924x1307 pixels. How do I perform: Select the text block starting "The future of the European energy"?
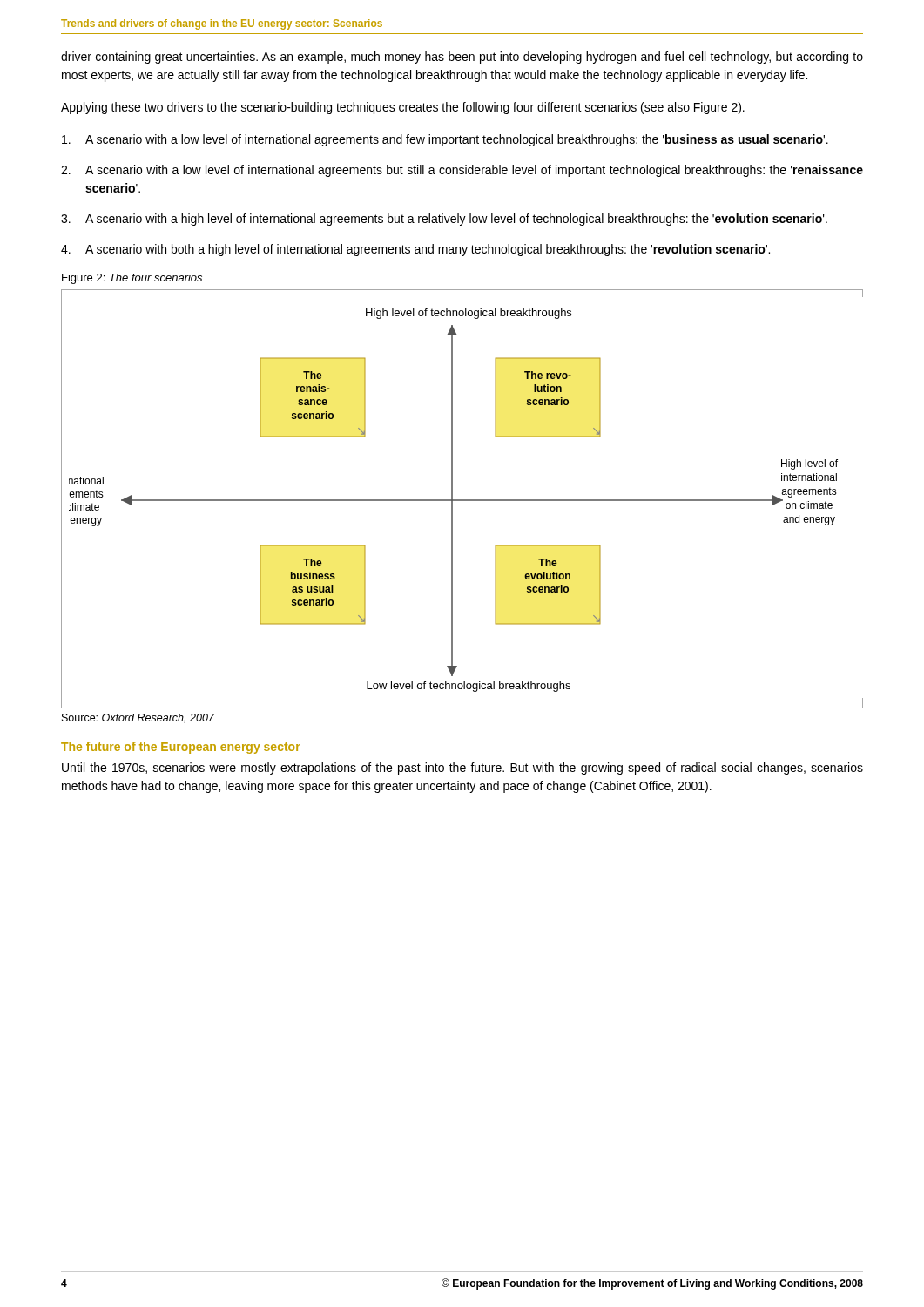tap(181, 747)
